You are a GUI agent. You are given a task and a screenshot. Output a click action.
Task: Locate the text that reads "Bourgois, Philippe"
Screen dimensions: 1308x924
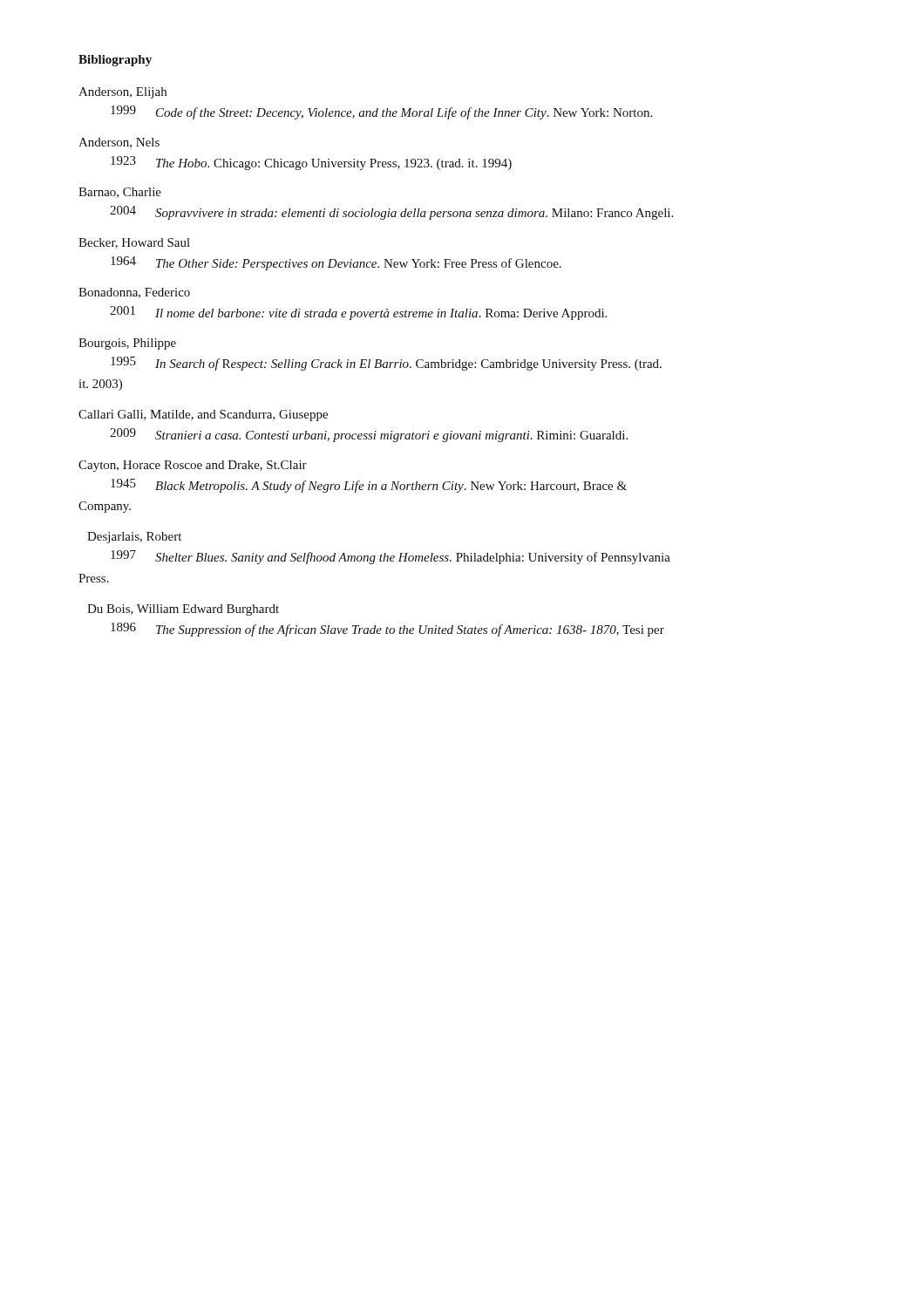tap(127, 342)
